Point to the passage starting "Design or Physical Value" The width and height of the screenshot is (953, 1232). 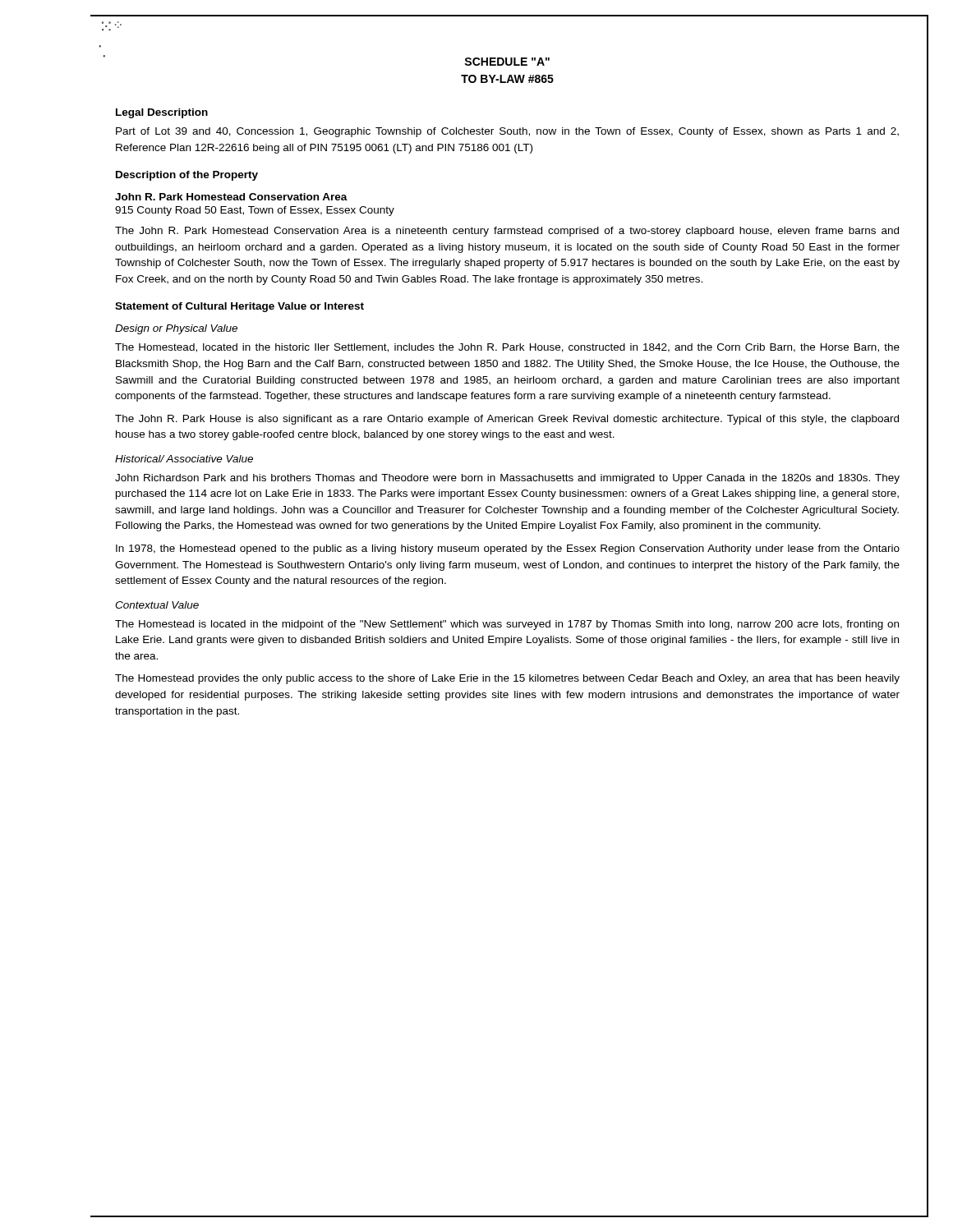pos(176,328)
